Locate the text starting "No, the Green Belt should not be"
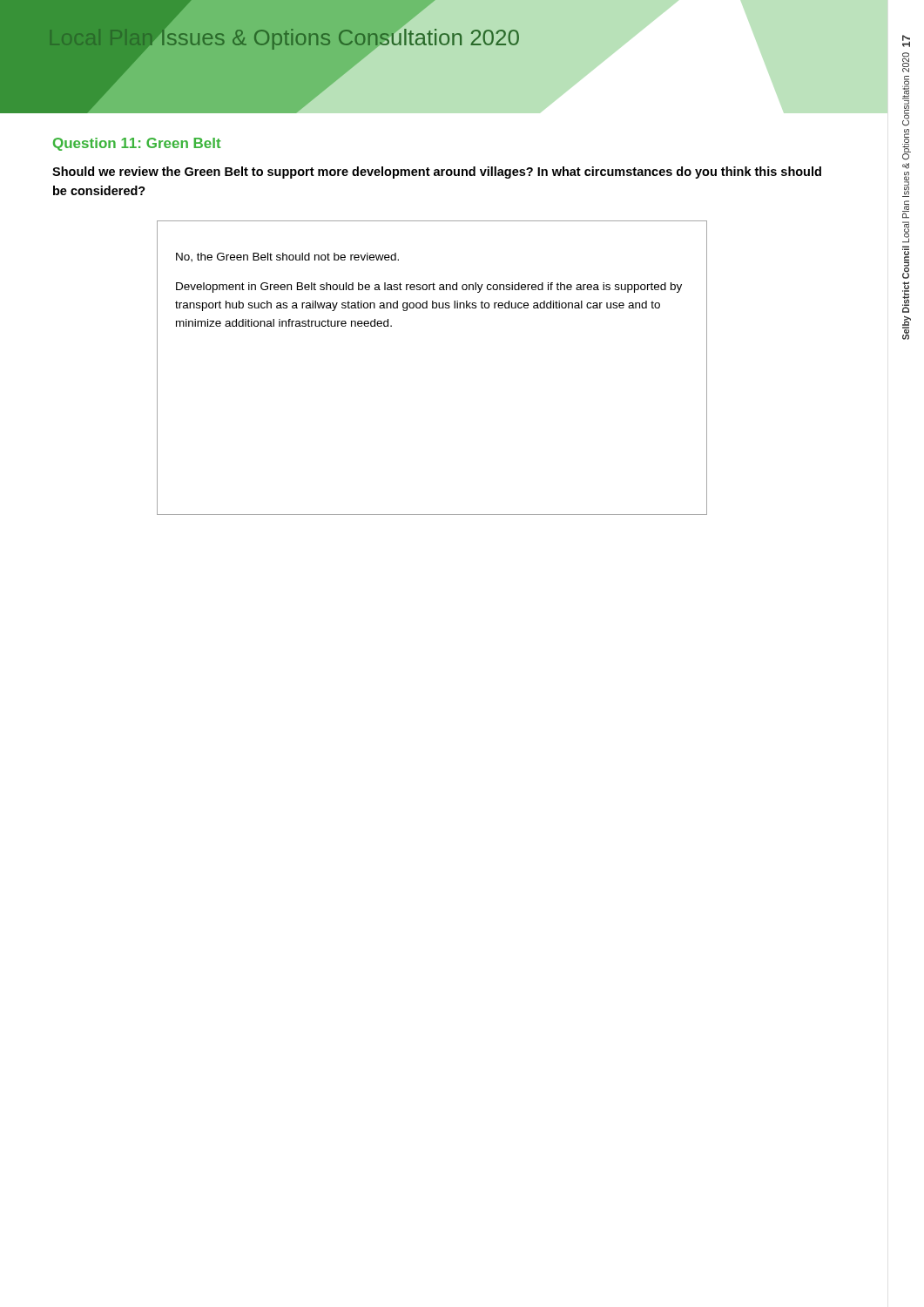924x1307 pixels. coord(432,291)
